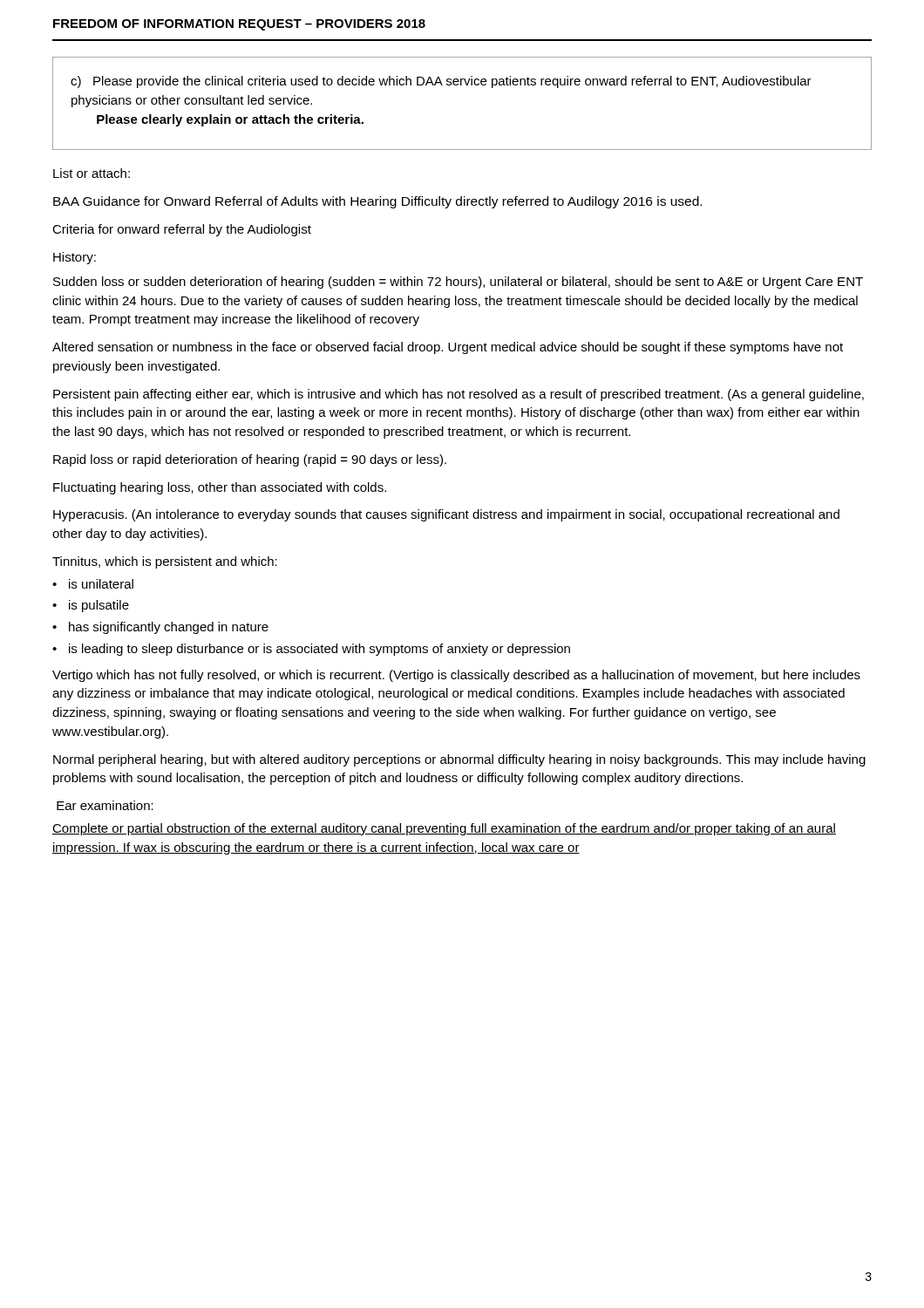The width and height of the screenshot is (924, 1308).
Task: Find the block starting "Hyperacusis. (An intolerance to everyday"
Action: [x=446, y=524]
